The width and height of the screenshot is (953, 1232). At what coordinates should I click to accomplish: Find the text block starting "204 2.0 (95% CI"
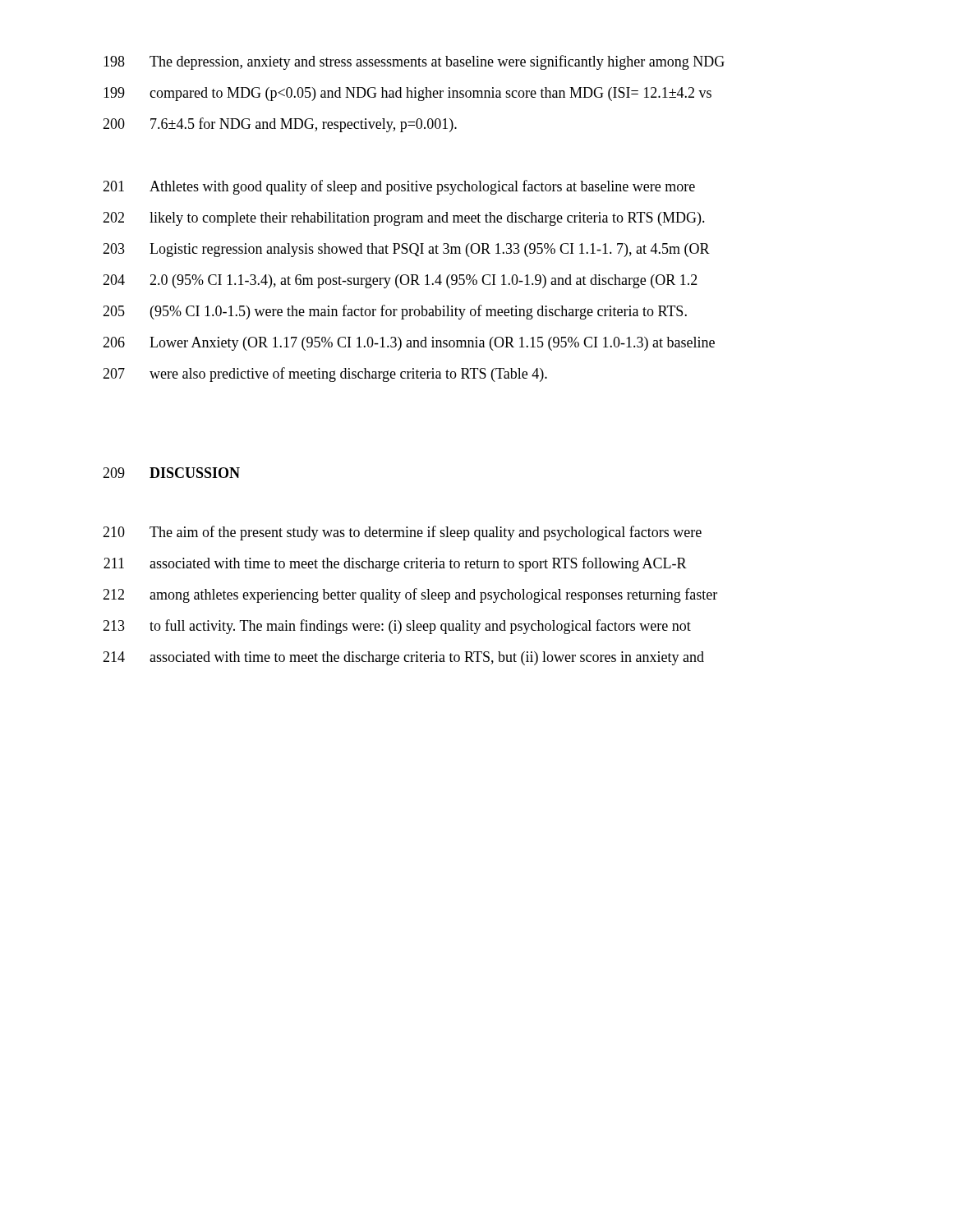click(x=485, y=281)
